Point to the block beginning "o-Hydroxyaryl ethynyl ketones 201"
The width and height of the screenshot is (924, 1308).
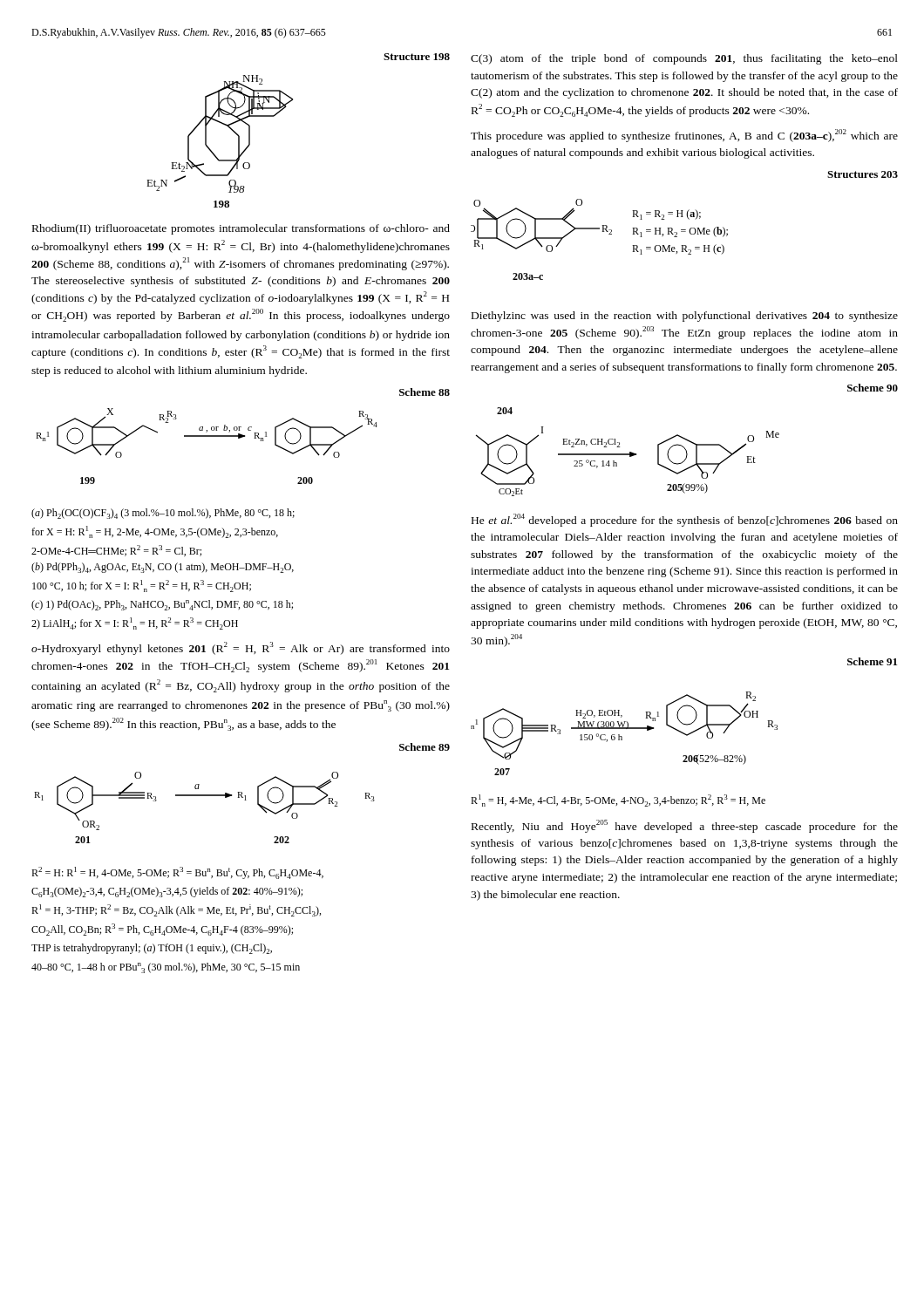pyautogui.click(x=241, y=686)
